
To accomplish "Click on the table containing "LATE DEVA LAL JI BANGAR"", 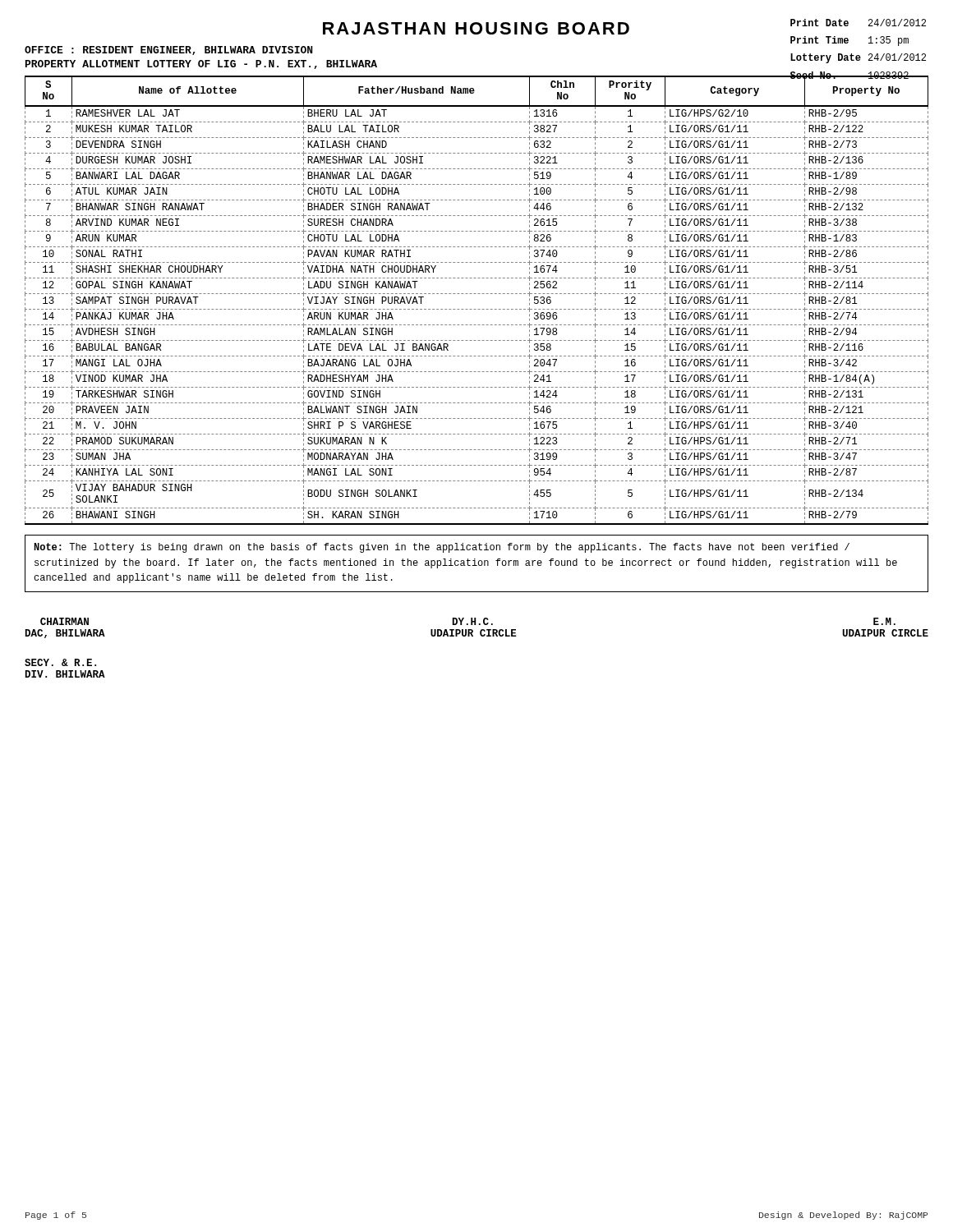I will 476,300.
